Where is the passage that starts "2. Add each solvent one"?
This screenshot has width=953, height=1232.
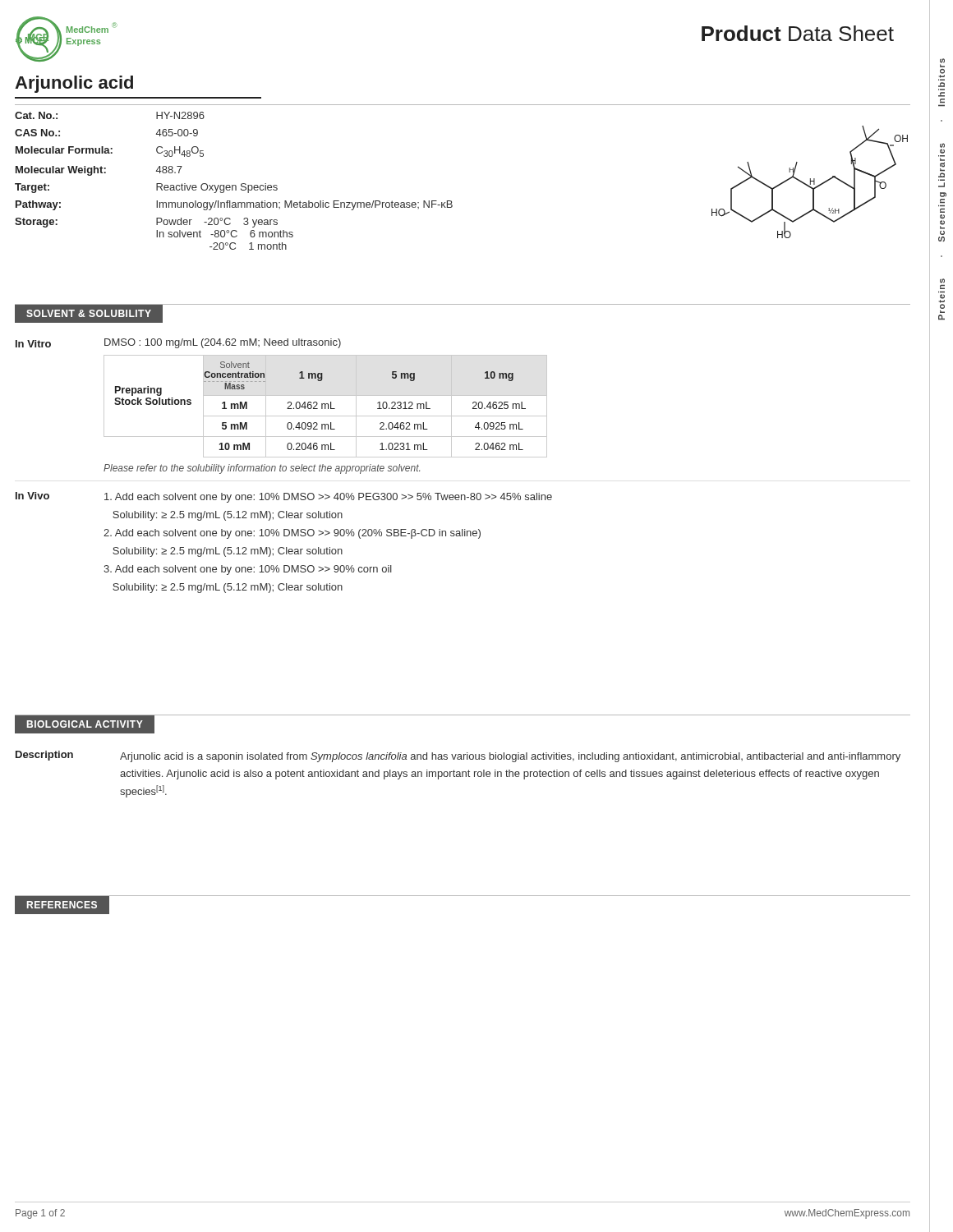292,542
